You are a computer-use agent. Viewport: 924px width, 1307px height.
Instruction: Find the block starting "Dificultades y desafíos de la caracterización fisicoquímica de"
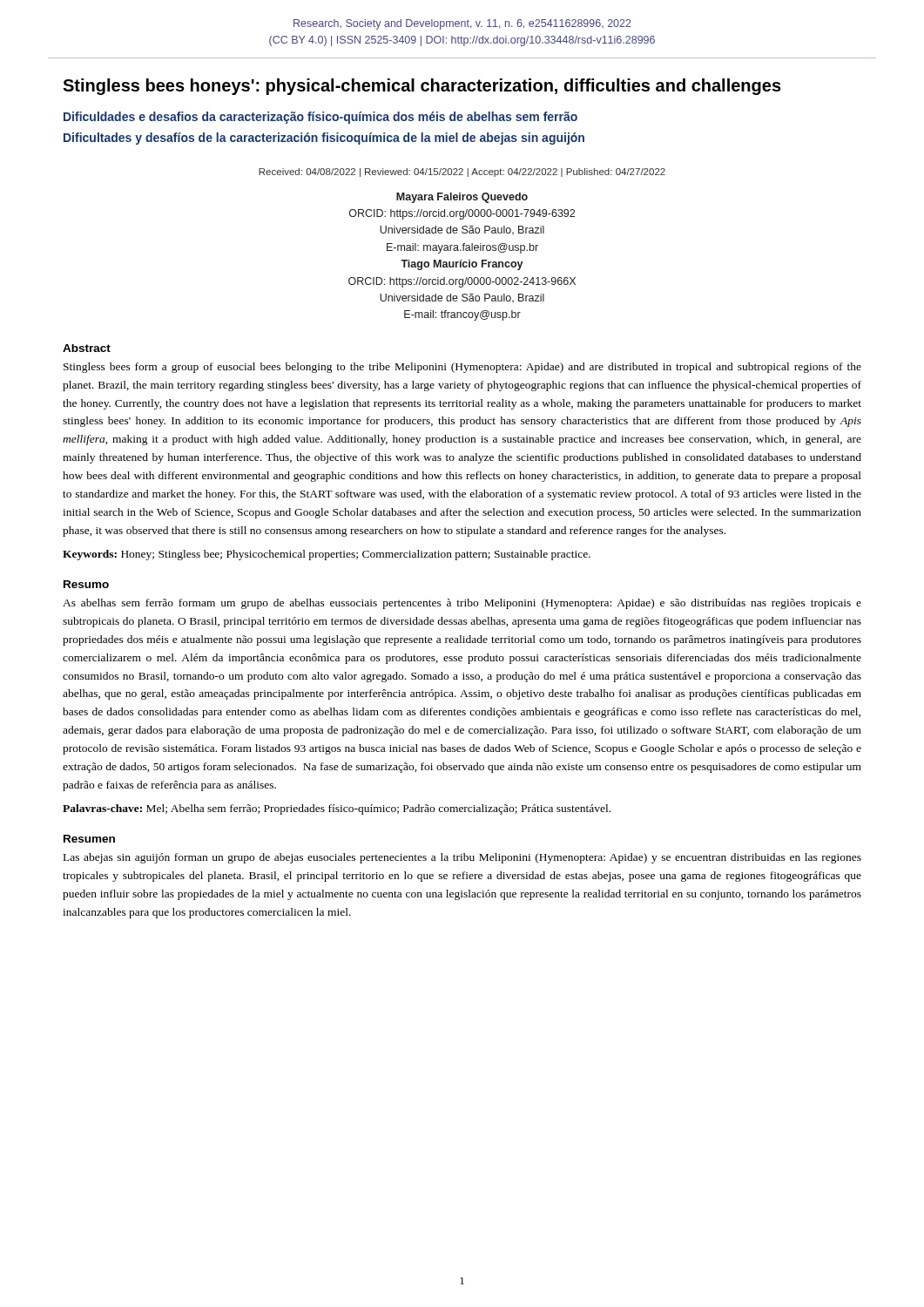coord(324,138)
